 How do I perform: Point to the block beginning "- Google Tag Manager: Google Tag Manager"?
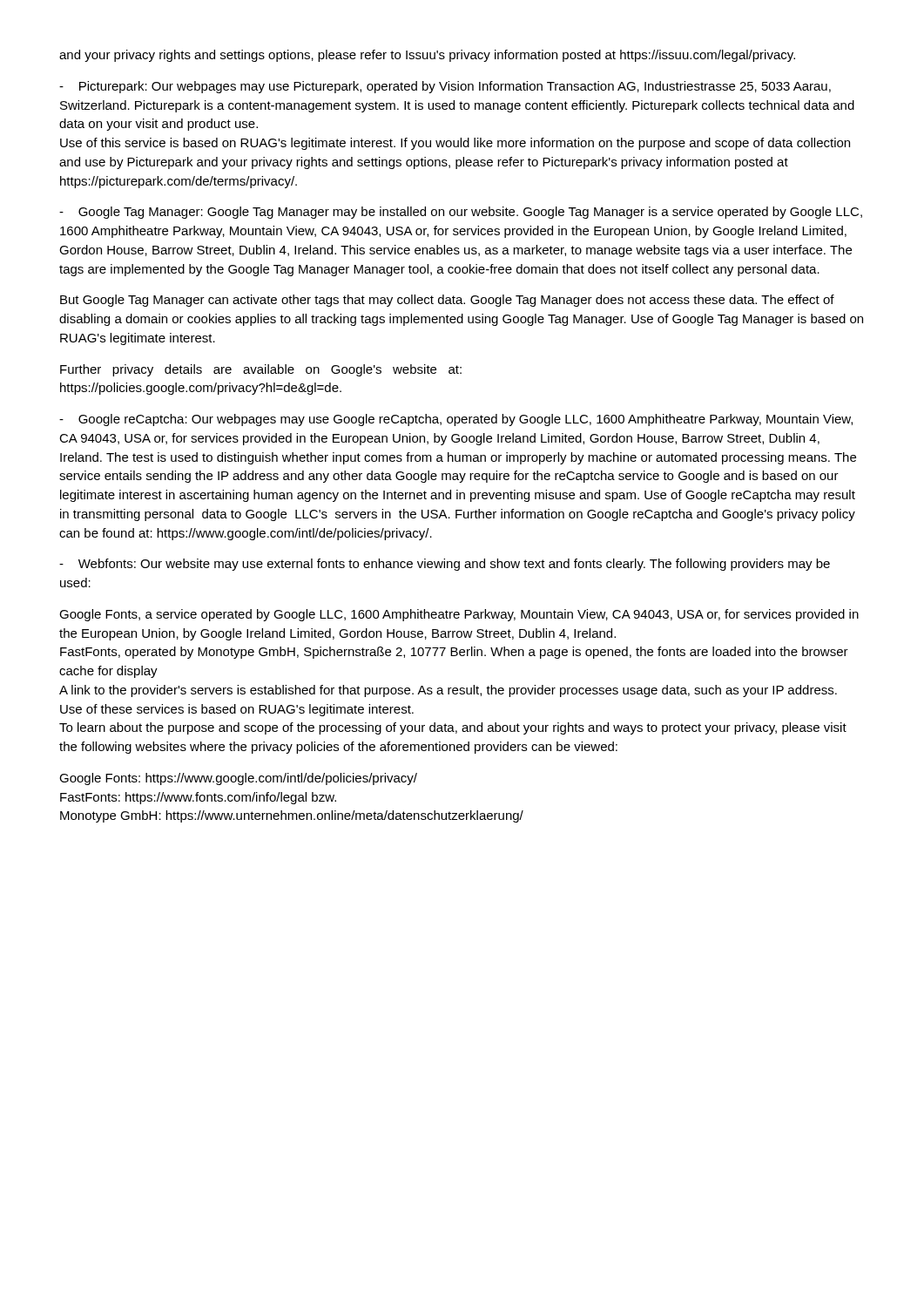pos(461,240)
